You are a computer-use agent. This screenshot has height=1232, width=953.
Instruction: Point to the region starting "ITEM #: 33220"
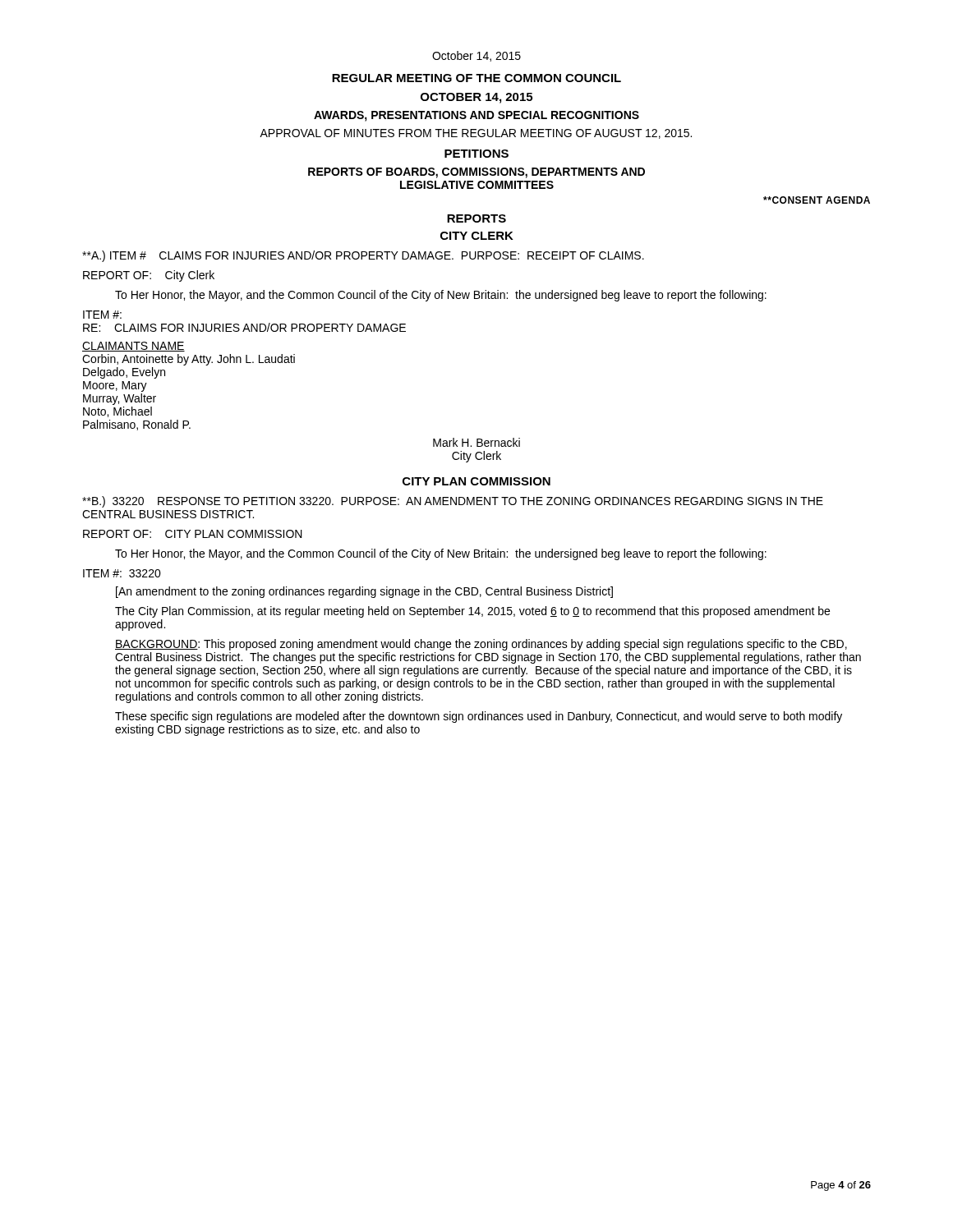click(121, 573)
